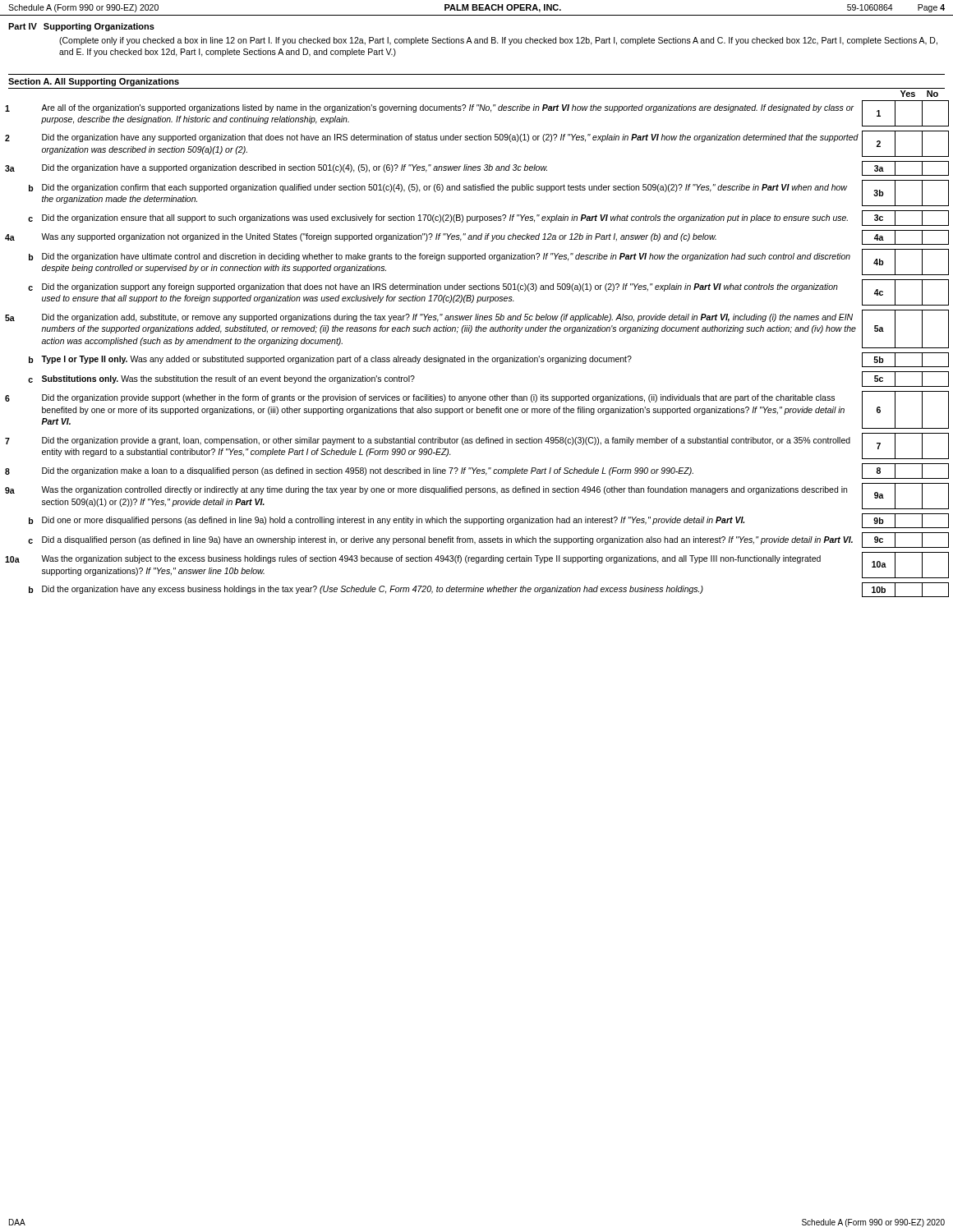Select the table that reads "Was the organization"
This screenshot has width=953, height=1232.
476,349
